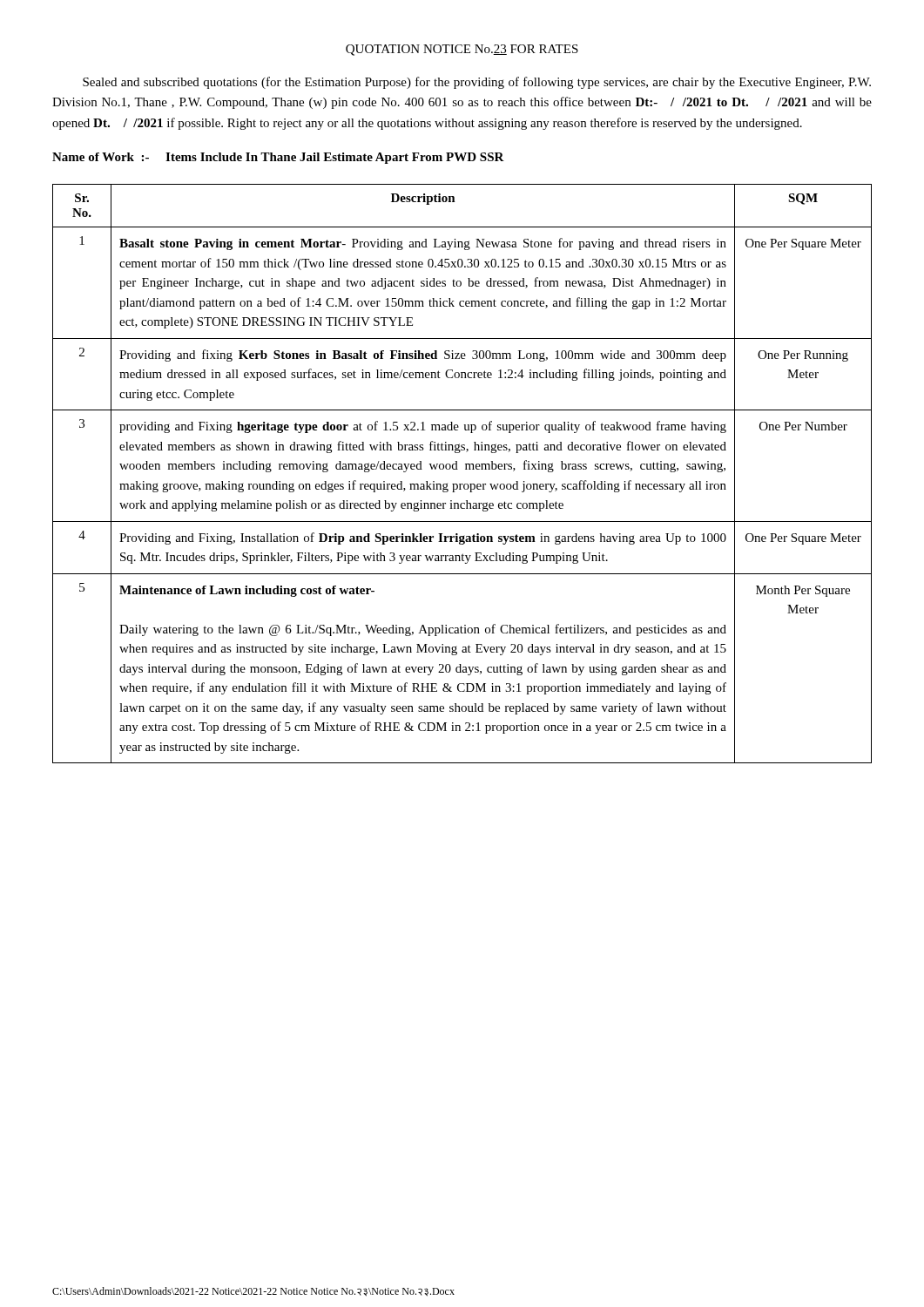Image resolution: width=924 pixels, height=1307 pixels.
Task: Locate the section header that reads "Name of Work :- Items Include In"
Action: pyautogui.click(x=278, y=157)
